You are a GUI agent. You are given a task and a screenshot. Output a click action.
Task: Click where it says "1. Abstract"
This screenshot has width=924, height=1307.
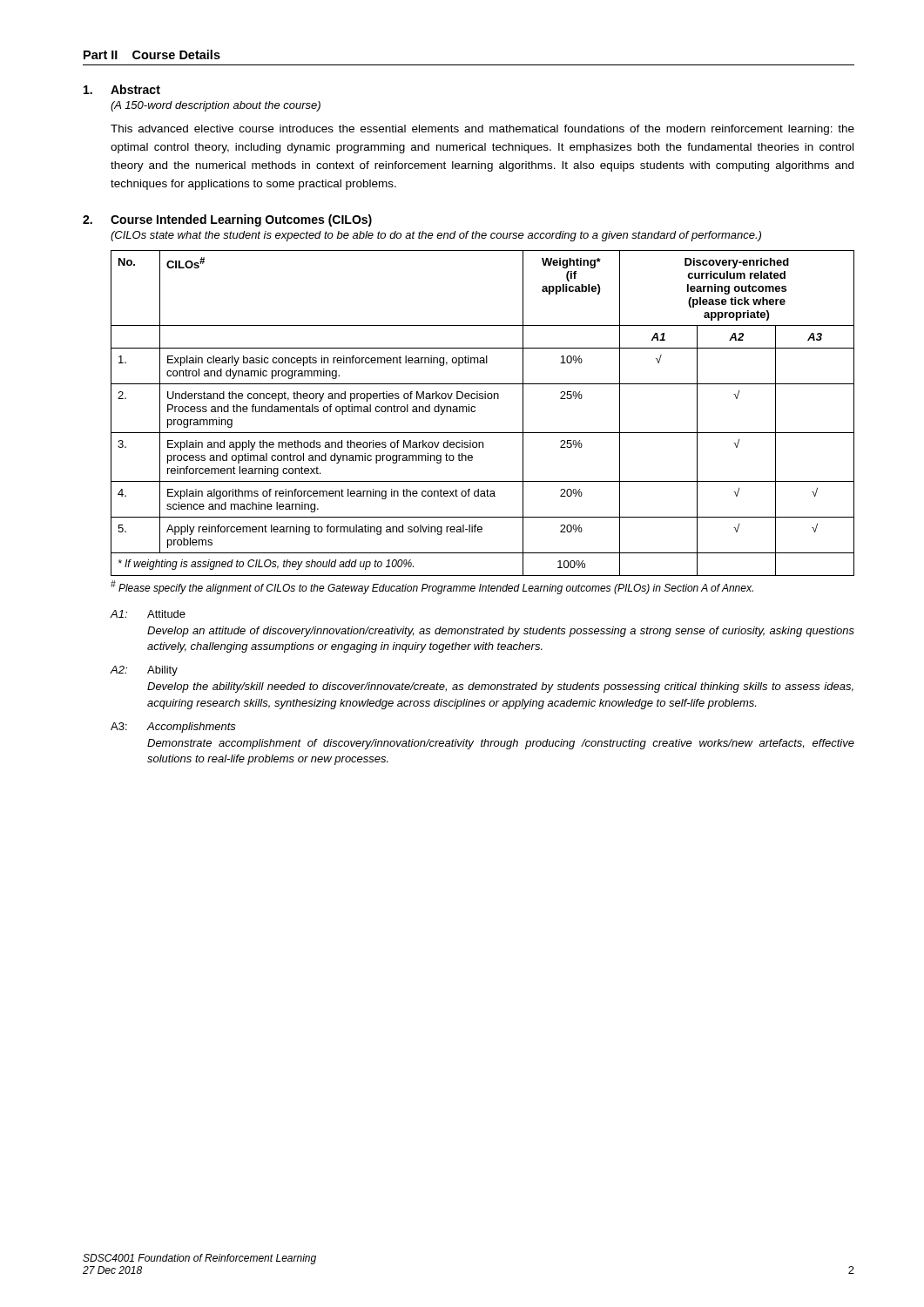pos(121,90)
